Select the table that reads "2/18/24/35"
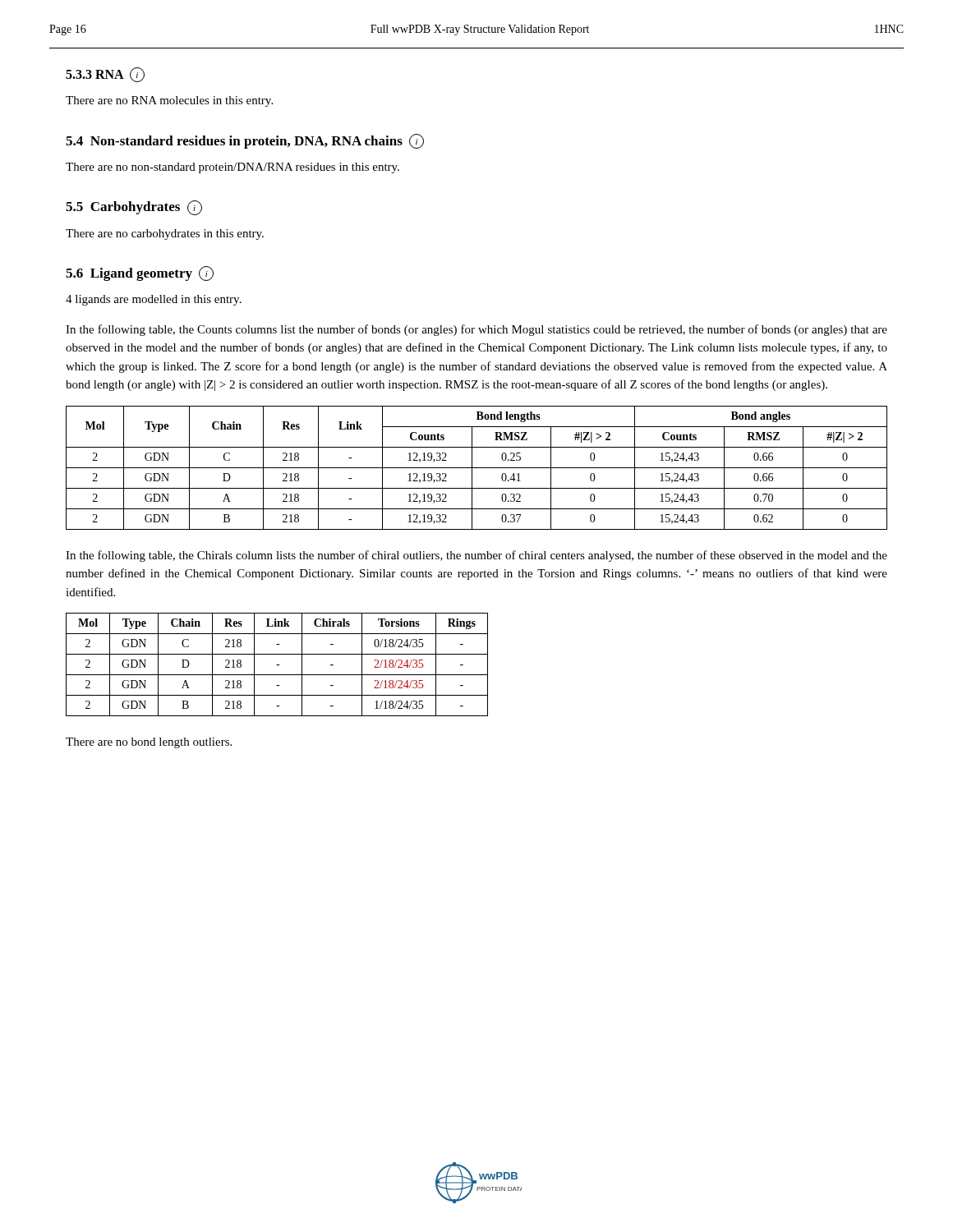The image size is (953, 1232). pos(476,665)
